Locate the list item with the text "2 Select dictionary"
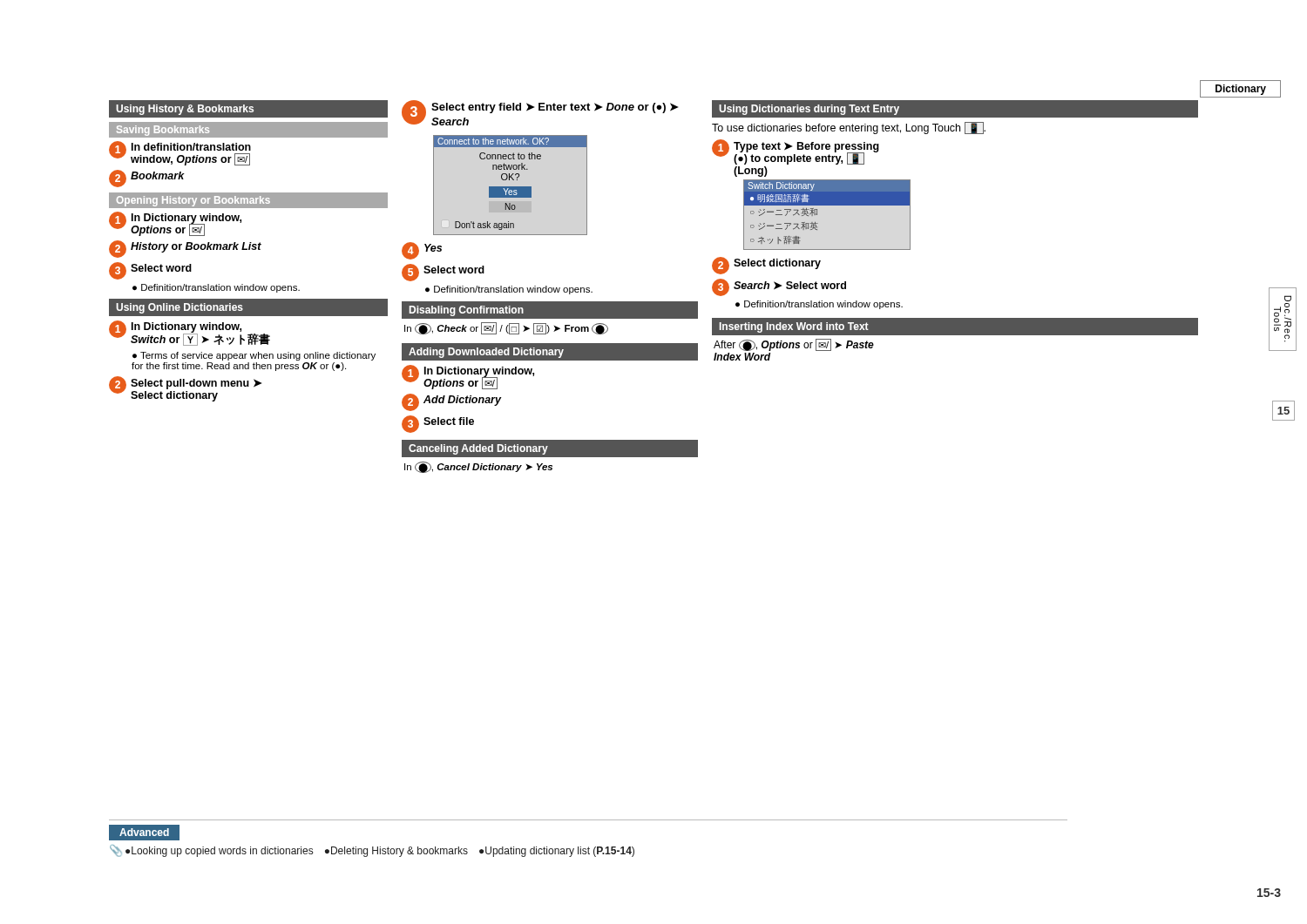Screen dimensions: 924x1307 (x=766, y=266)
